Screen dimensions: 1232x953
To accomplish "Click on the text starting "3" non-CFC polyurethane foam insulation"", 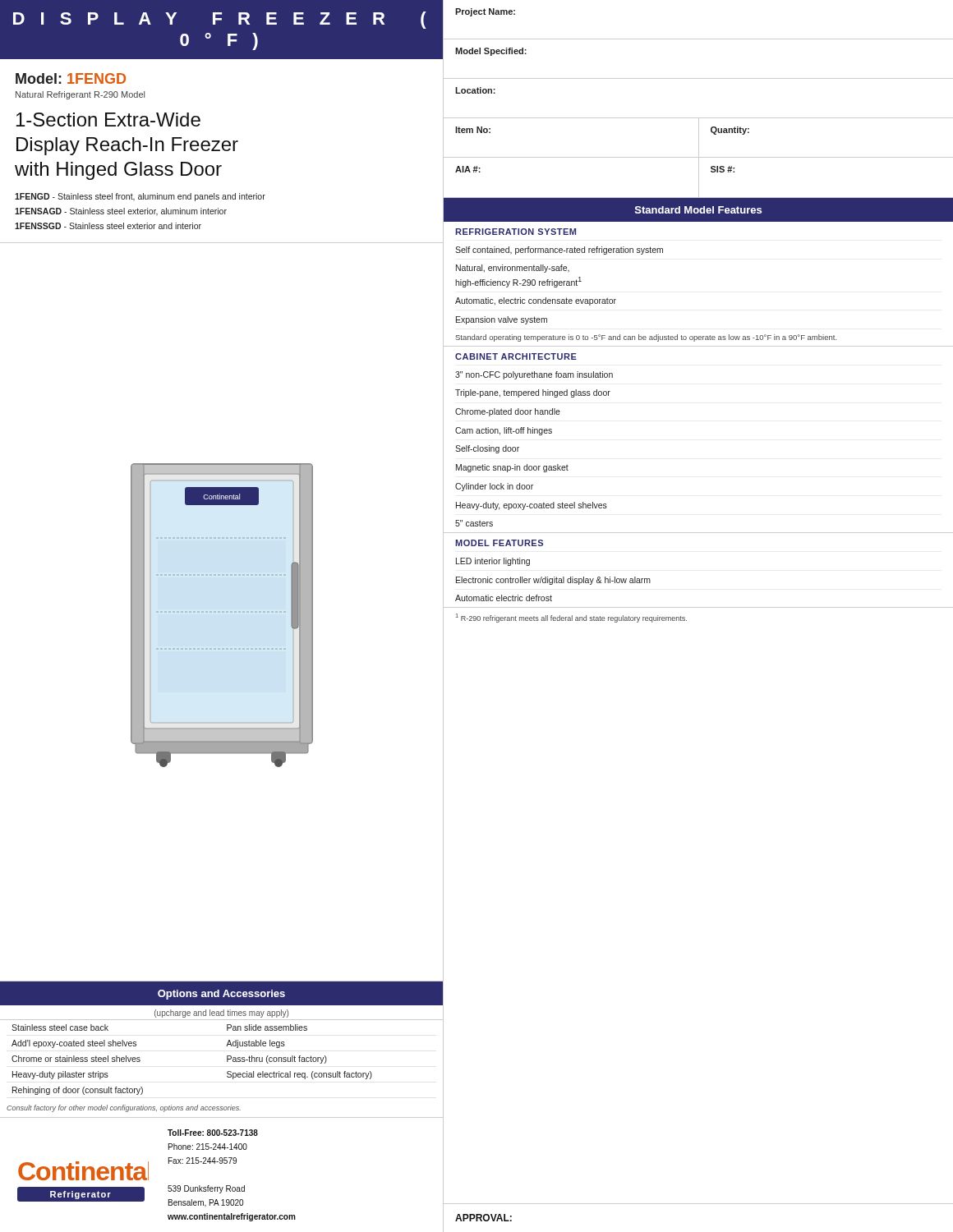I will pos(534,374).
